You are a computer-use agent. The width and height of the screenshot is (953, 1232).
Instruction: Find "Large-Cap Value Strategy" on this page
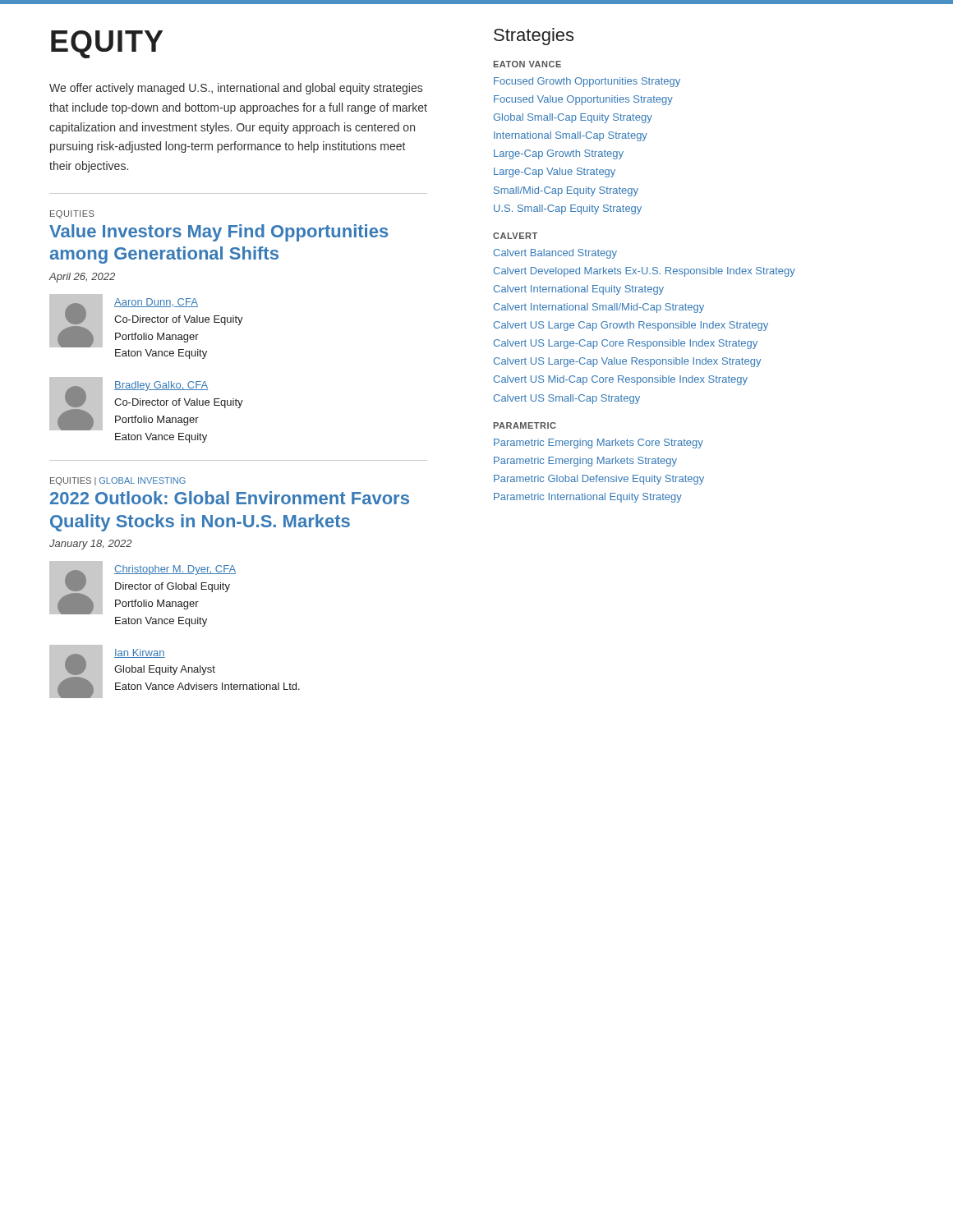[555, 172]
